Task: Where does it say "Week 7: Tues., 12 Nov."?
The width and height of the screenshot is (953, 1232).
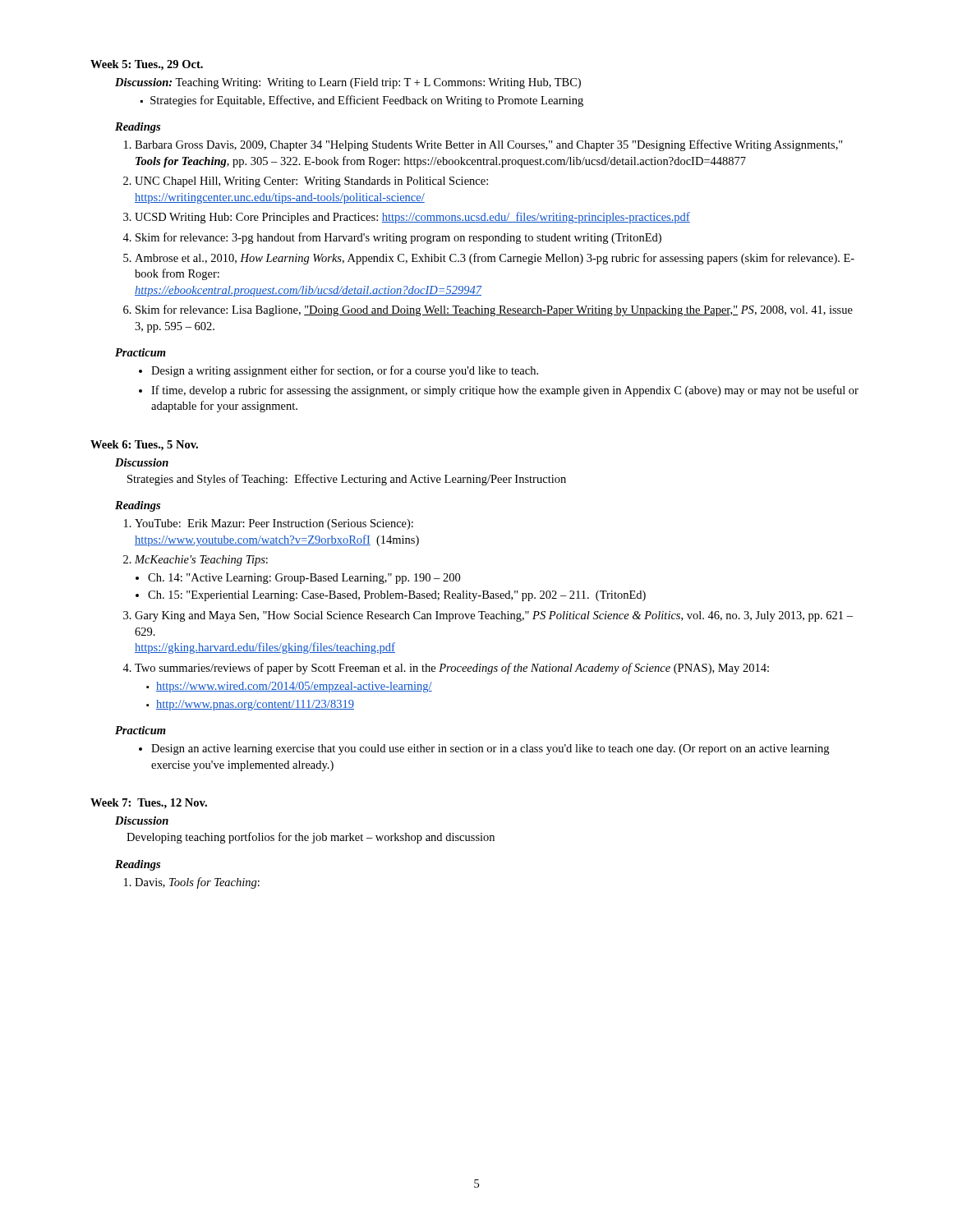Action: (149, 803)
